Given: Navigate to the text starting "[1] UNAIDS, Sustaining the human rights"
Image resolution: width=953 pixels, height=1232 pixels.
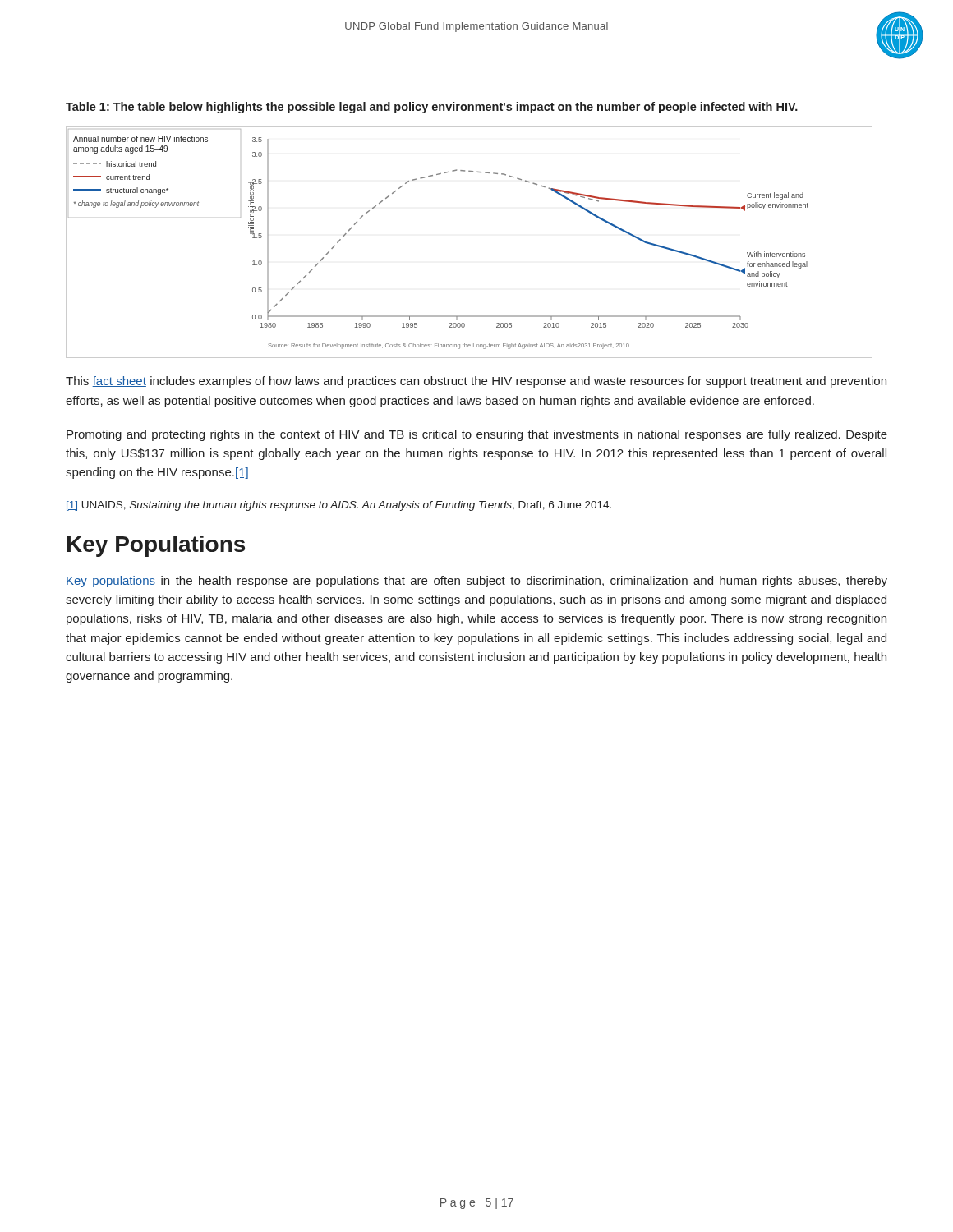Looking at the screenshot, I should pyautogui.click(x=339, y=504).
